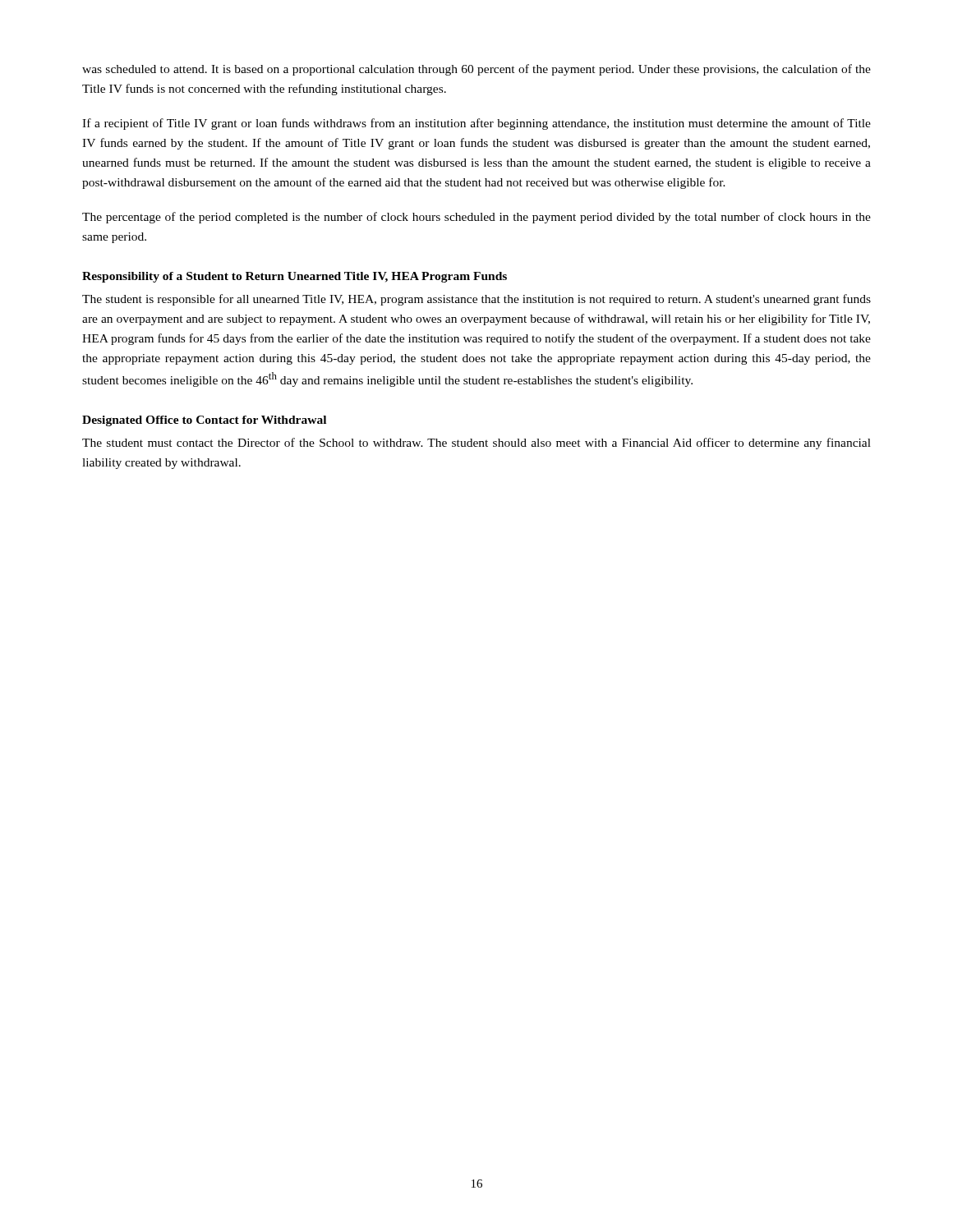Locate the element starting "Designated Office to Contact for Withdrawal"
The width and height of the screenshot is (953, 1232).
pos(204,421)
